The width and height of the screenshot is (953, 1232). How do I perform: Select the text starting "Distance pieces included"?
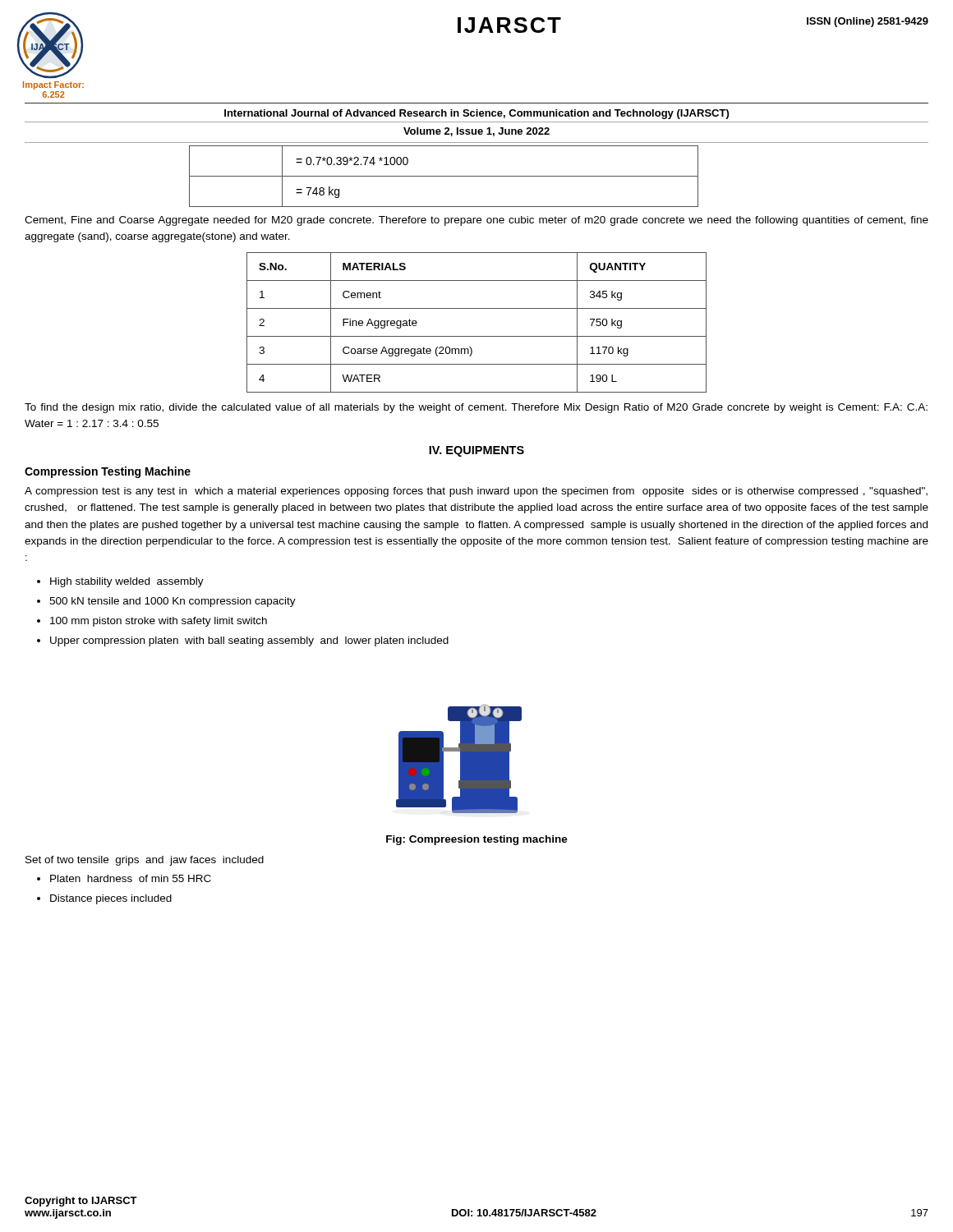(111, 898)
